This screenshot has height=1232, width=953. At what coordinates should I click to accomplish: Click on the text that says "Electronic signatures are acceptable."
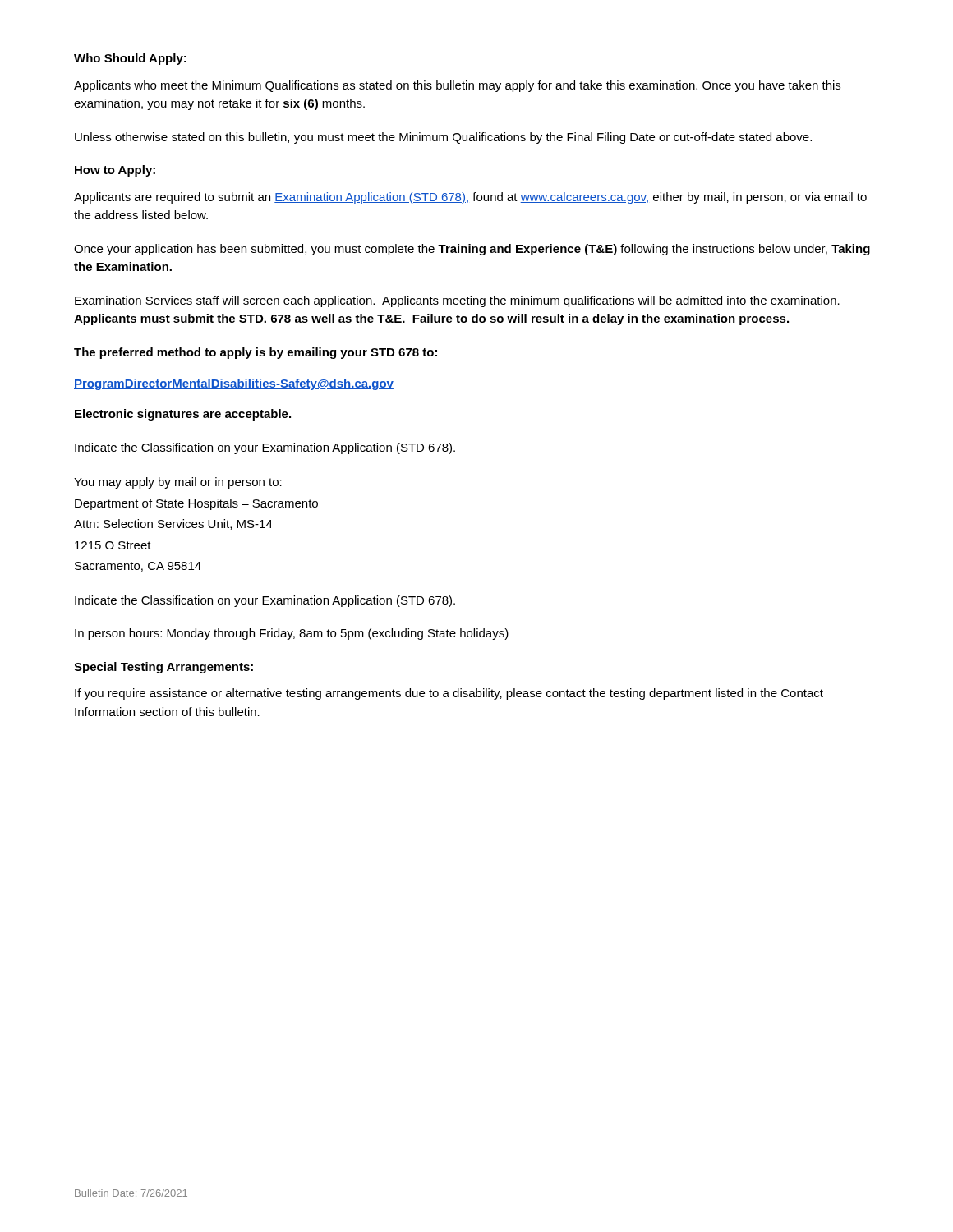(x=183, y=414)
